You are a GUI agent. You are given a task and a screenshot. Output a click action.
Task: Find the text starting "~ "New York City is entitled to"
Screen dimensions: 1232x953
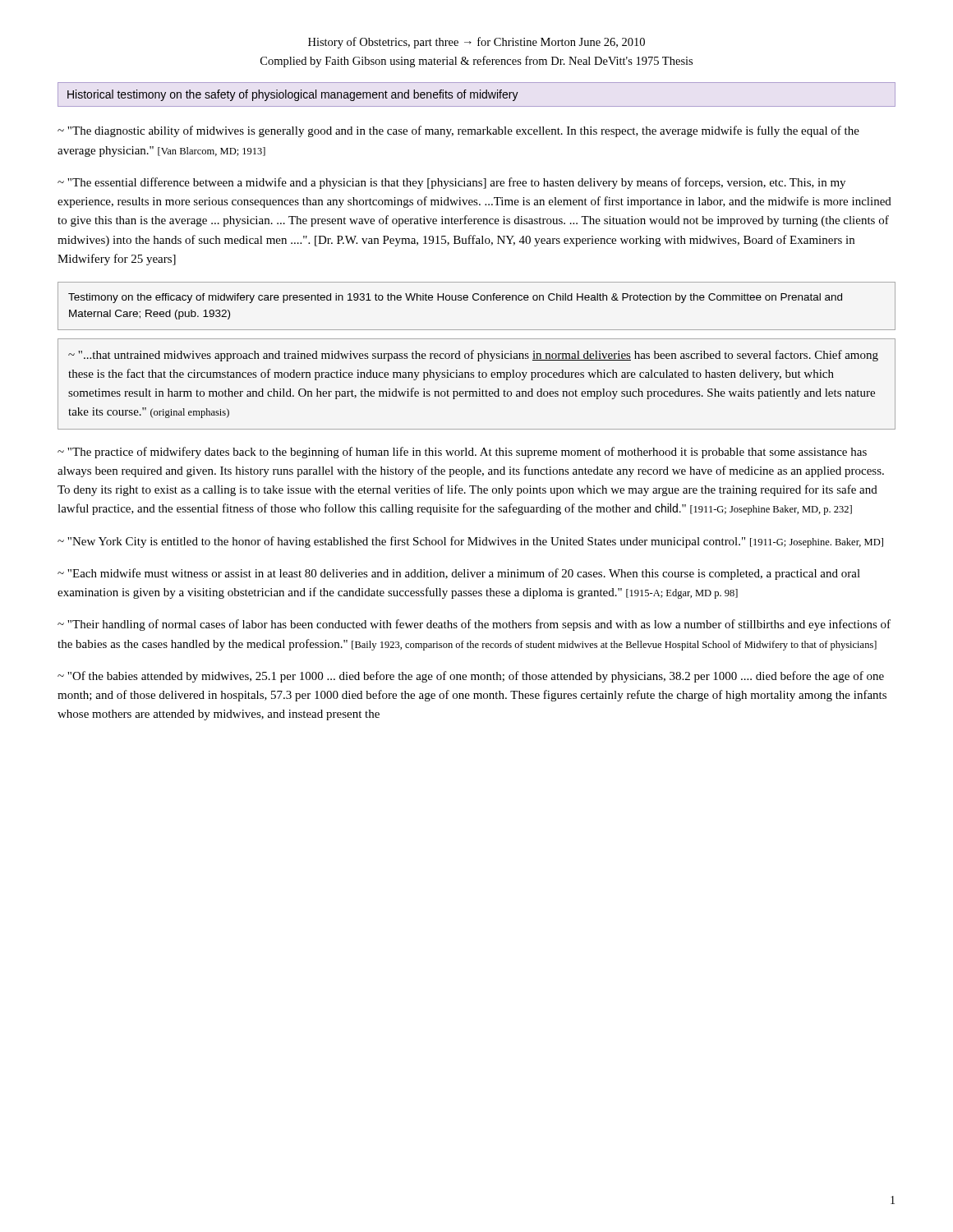[471, 541]
